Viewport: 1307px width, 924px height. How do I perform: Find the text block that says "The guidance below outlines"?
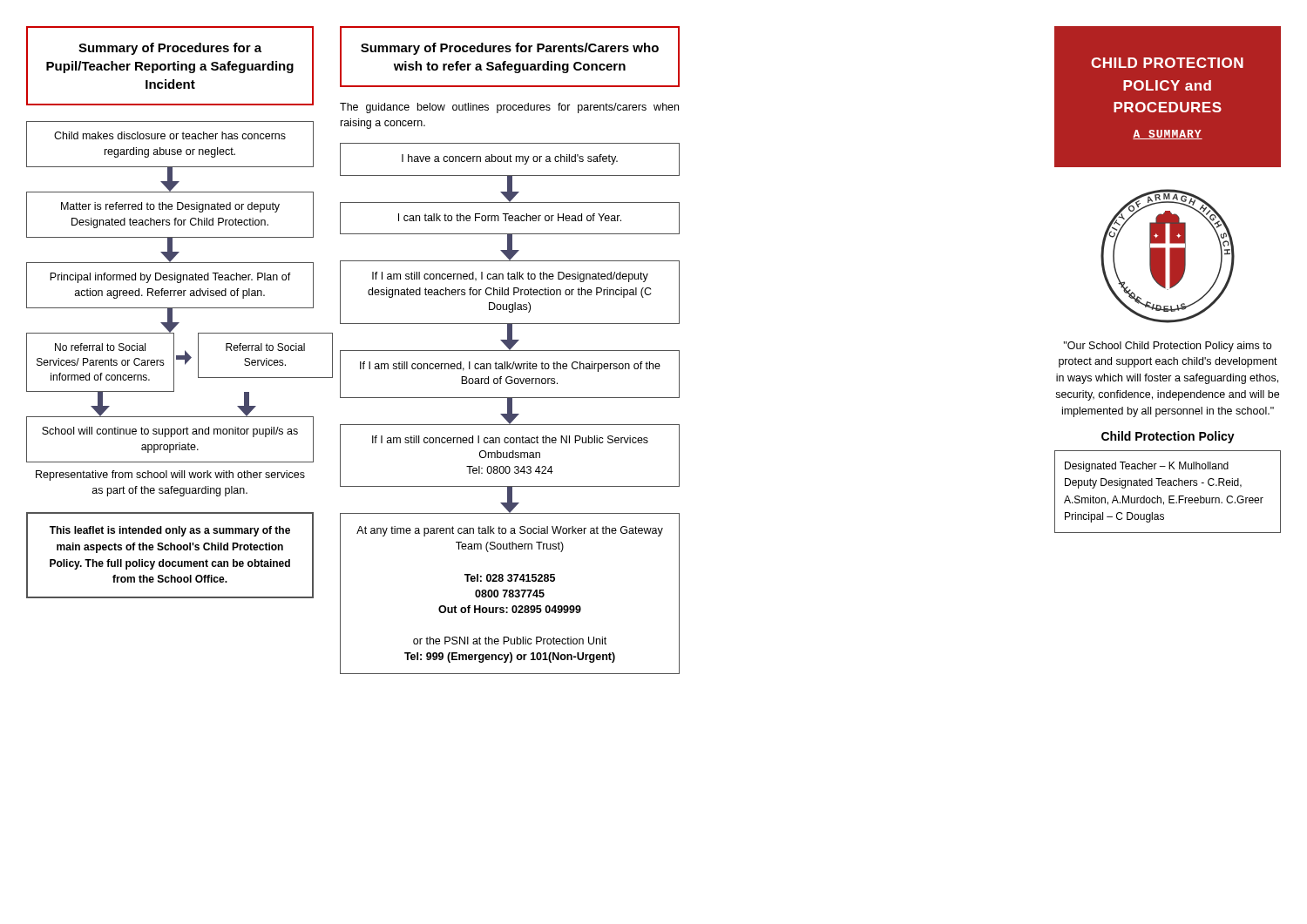[510, 115]
